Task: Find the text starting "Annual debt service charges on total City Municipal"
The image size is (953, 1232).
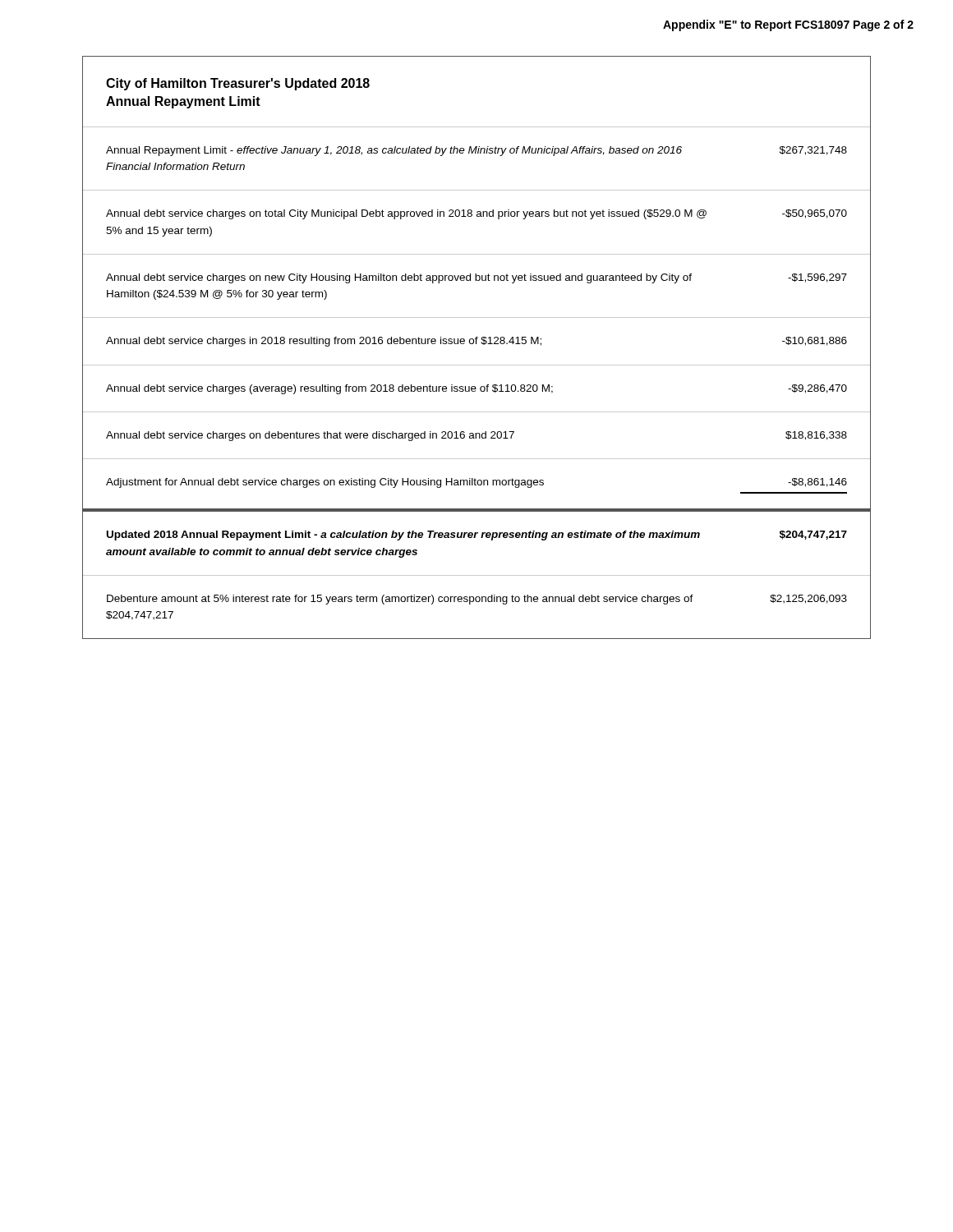Action: [x=476, y=222]
